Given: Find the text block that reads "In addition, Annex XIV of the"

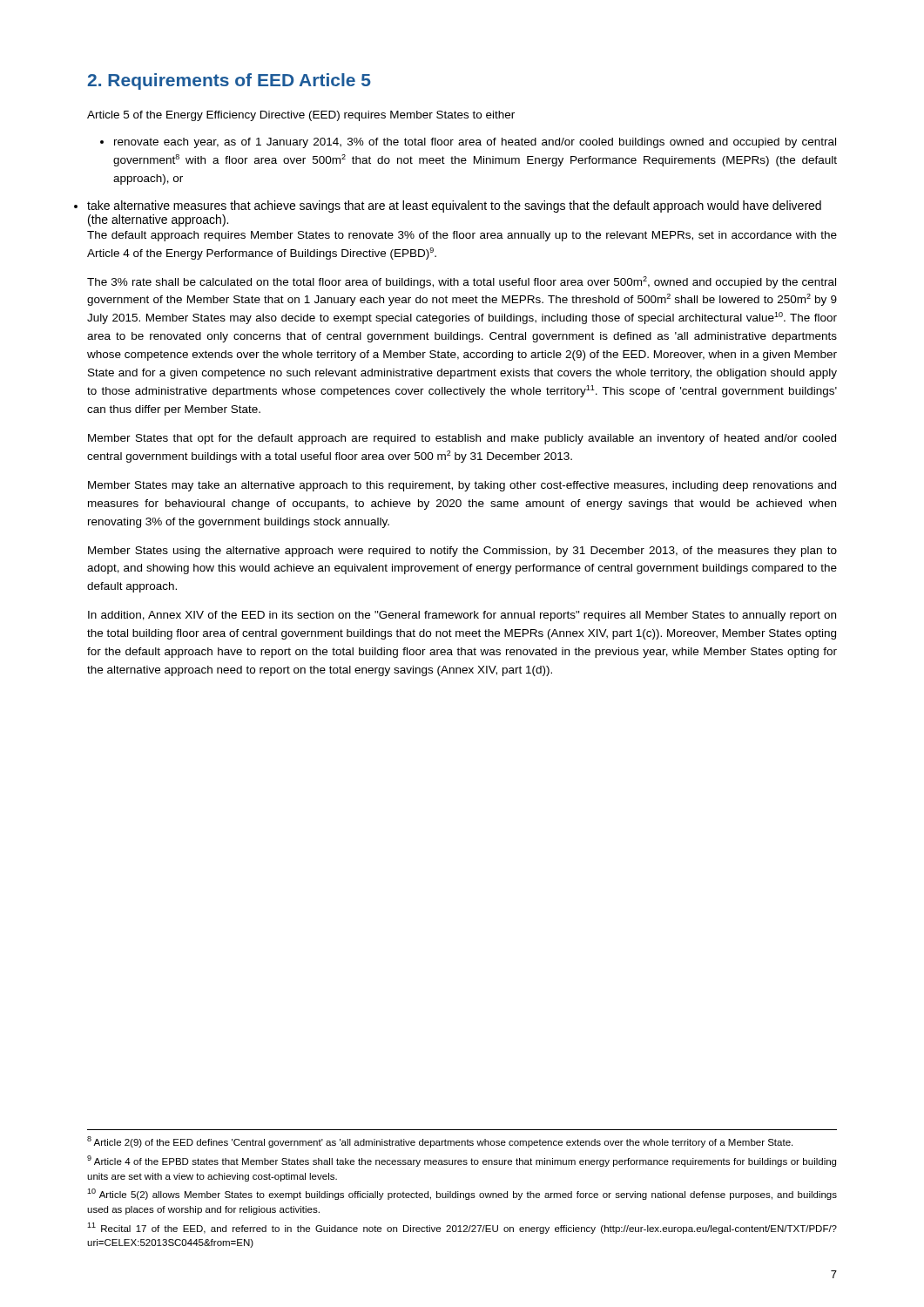Looking at the screenshot, I should coord(462,642).
